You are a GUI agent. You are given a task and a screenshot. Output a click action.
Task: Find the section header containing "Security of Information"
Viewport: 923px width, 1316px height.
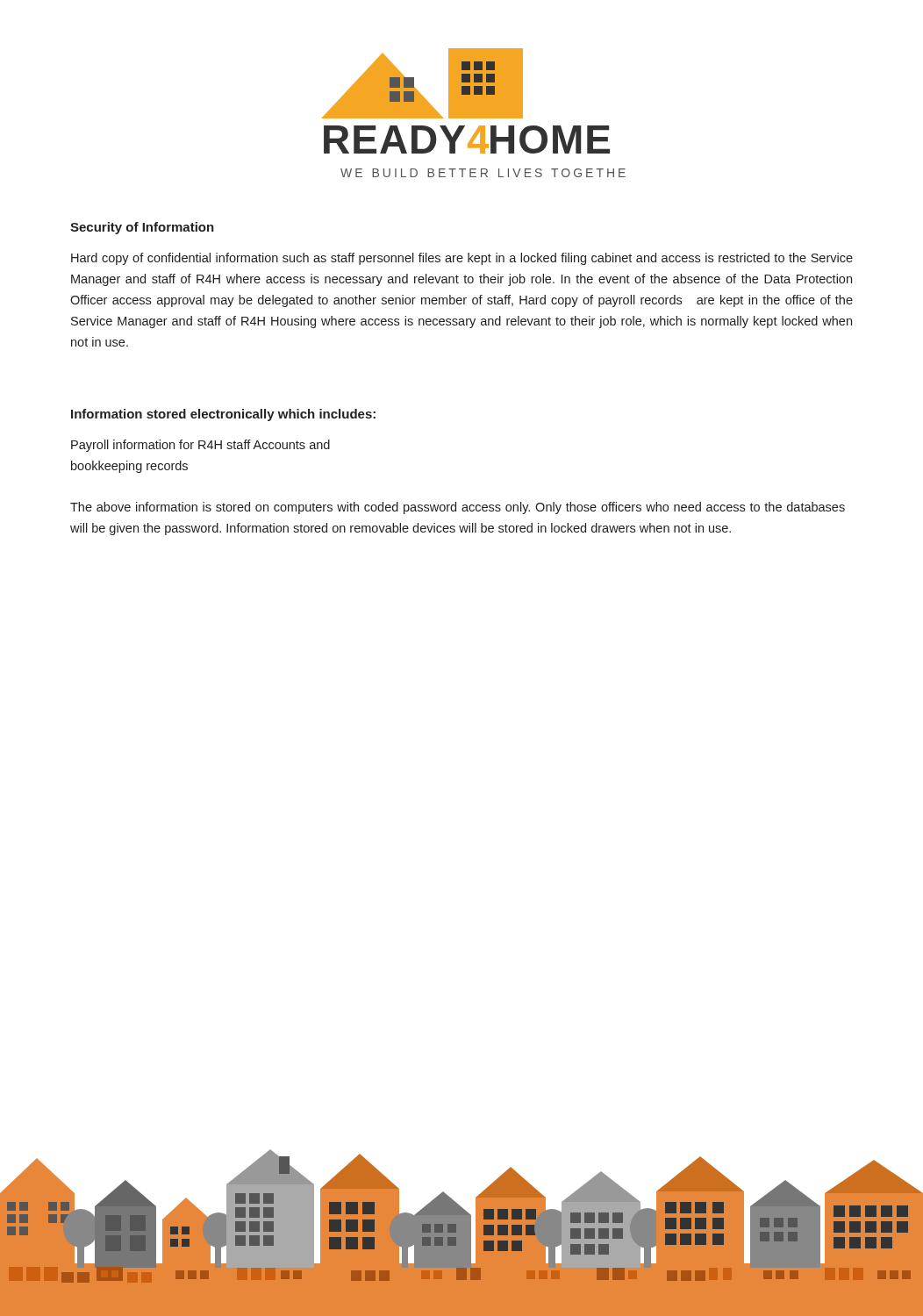point(142,227)
